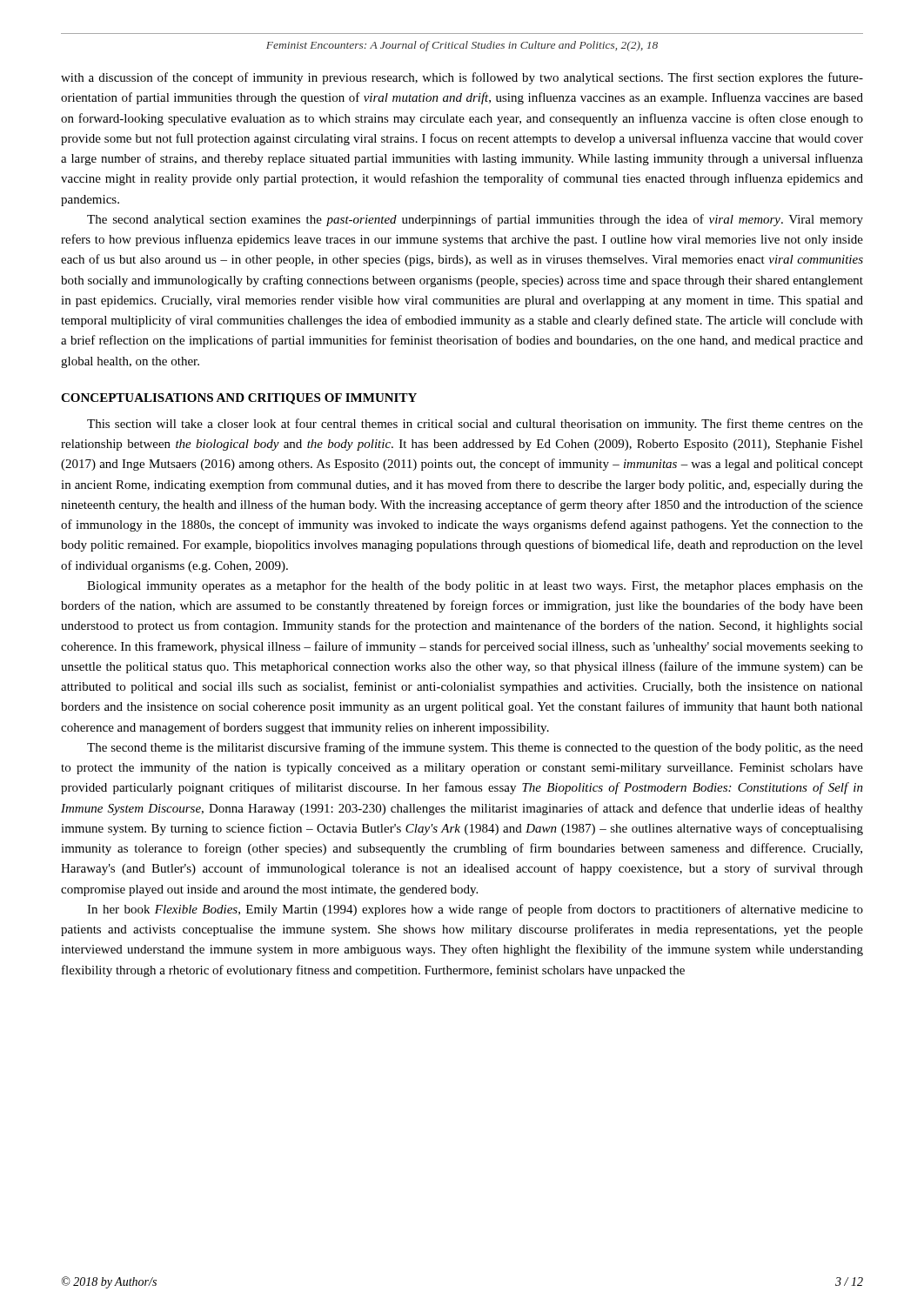924x1305 pixels.
Task: Click on the text block that reads "The second theme is the militarist discursive framing"
Action: pos(462,818)
